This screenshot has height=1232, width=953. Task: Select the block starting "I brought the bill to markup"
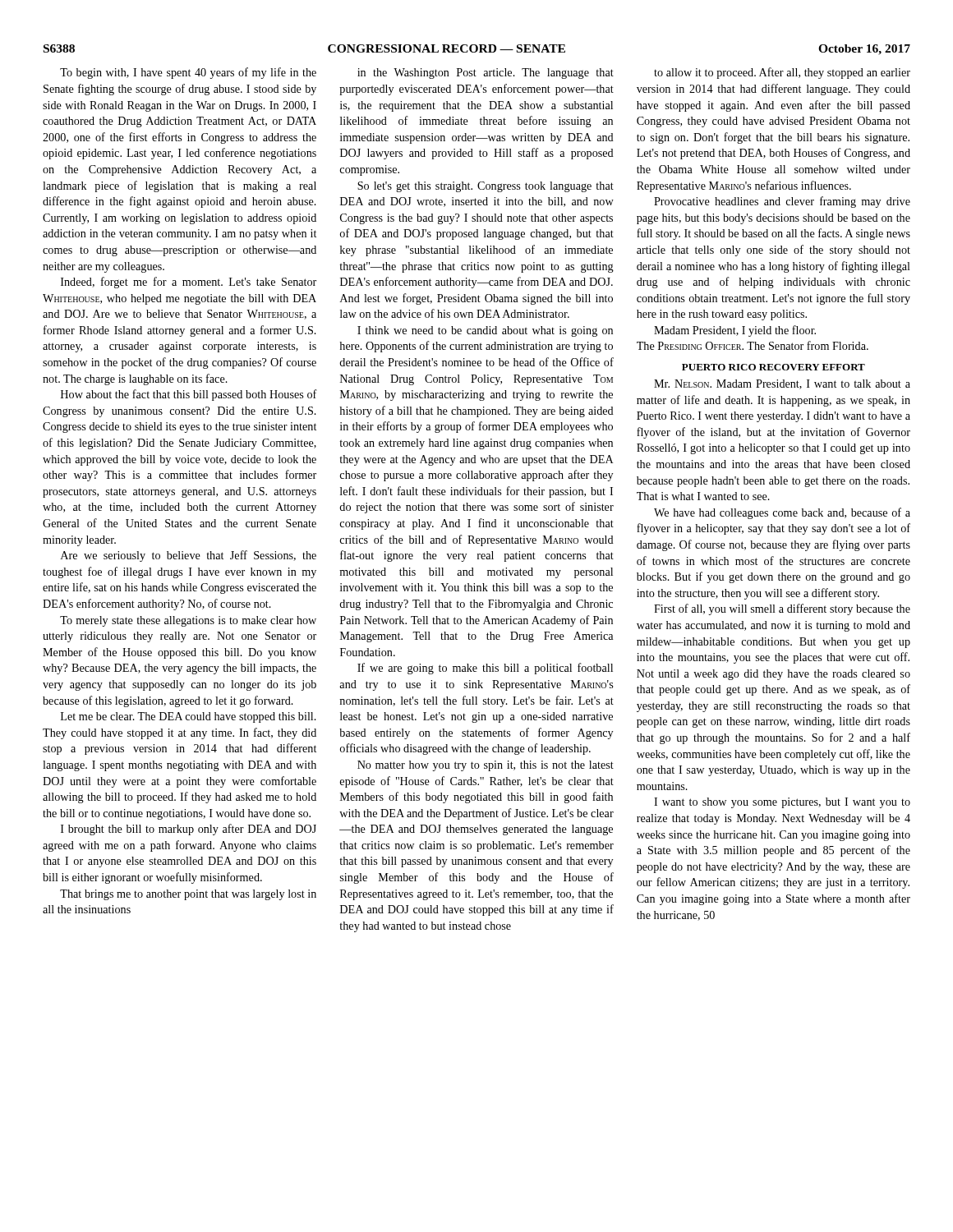tap(180, 854)
